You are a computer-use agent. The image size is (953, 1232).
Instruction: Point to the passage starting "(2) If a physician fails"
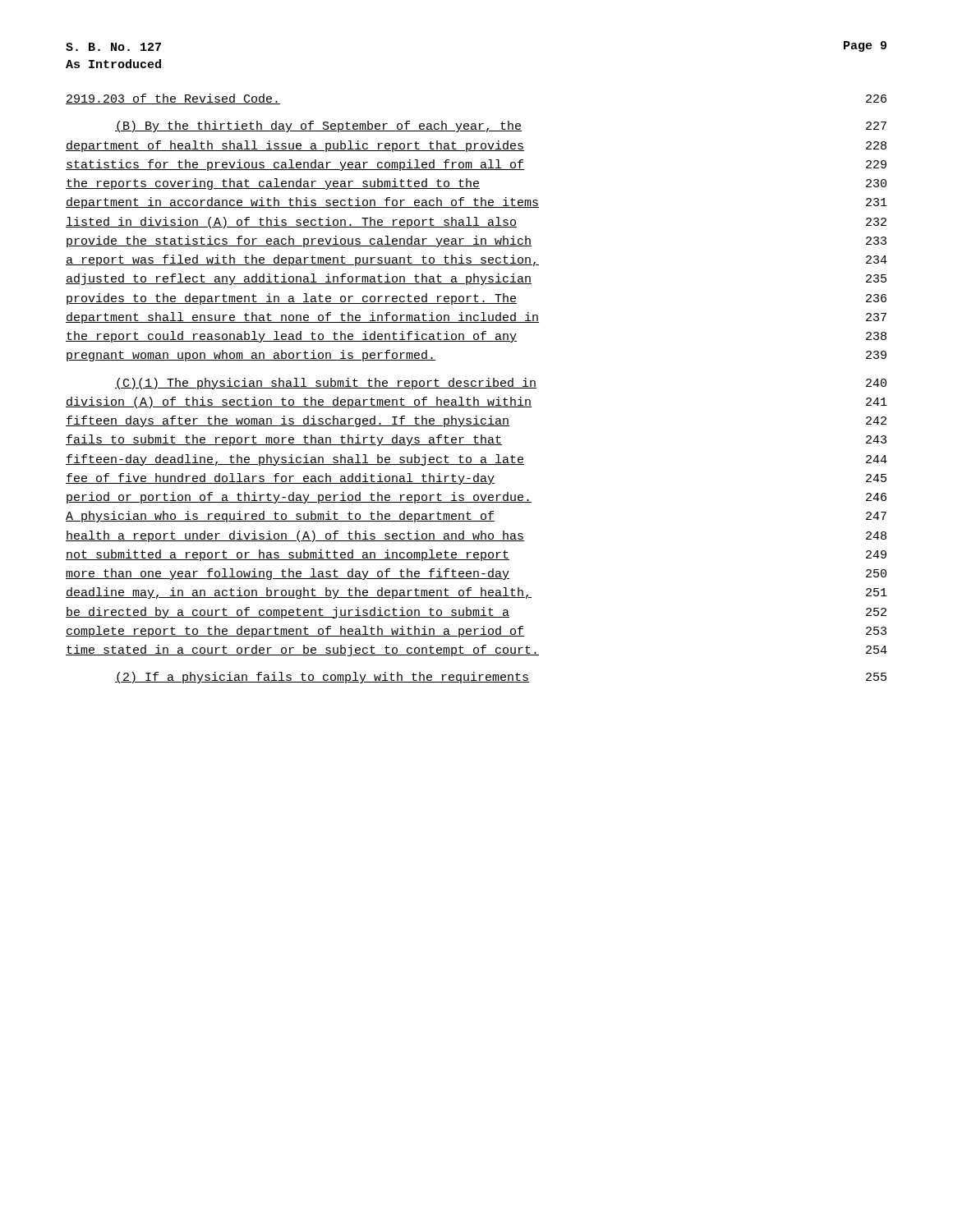coord(476,678)
